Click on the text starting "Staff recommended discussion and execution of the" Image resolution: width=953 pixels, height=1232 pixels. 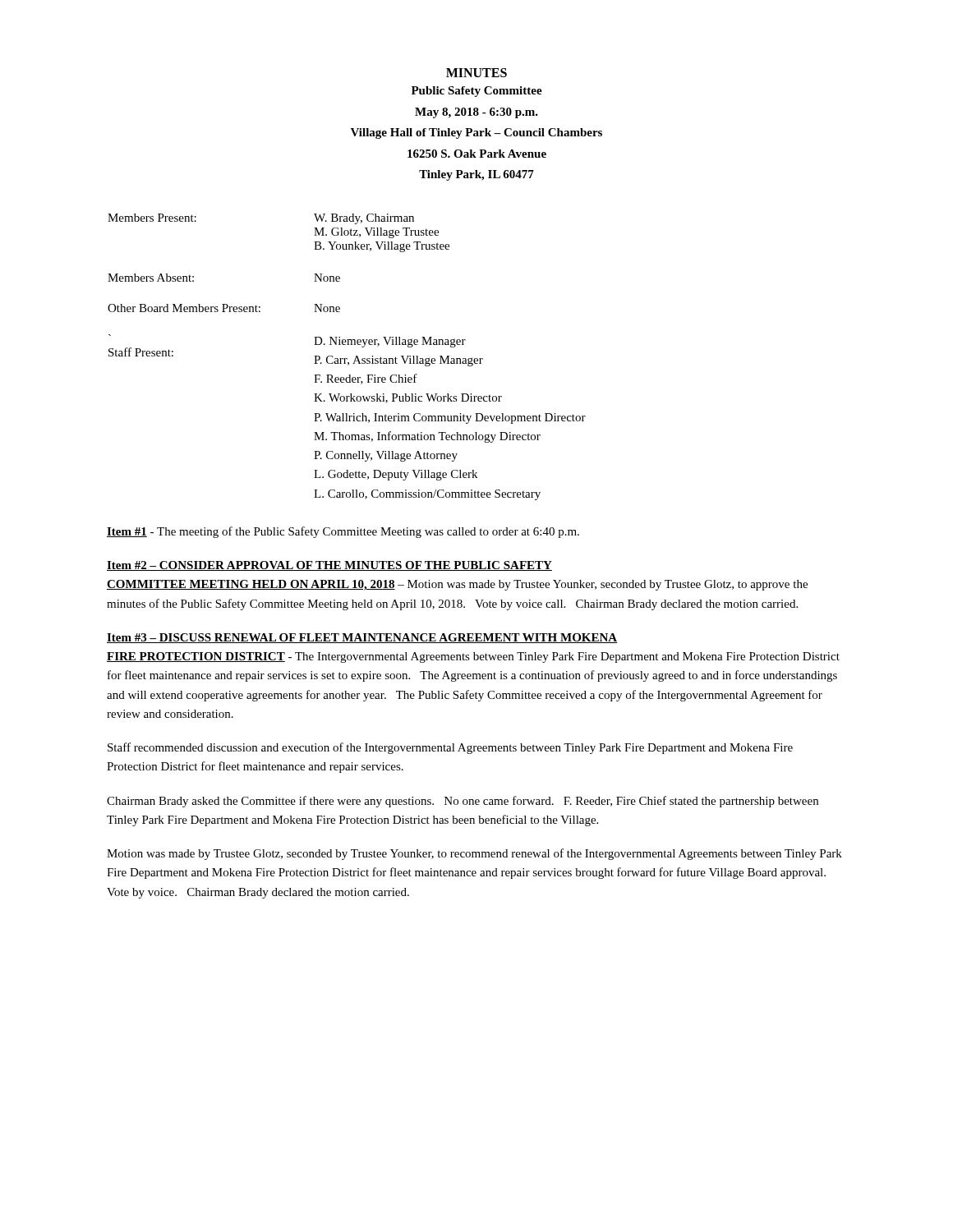point(450,757)
